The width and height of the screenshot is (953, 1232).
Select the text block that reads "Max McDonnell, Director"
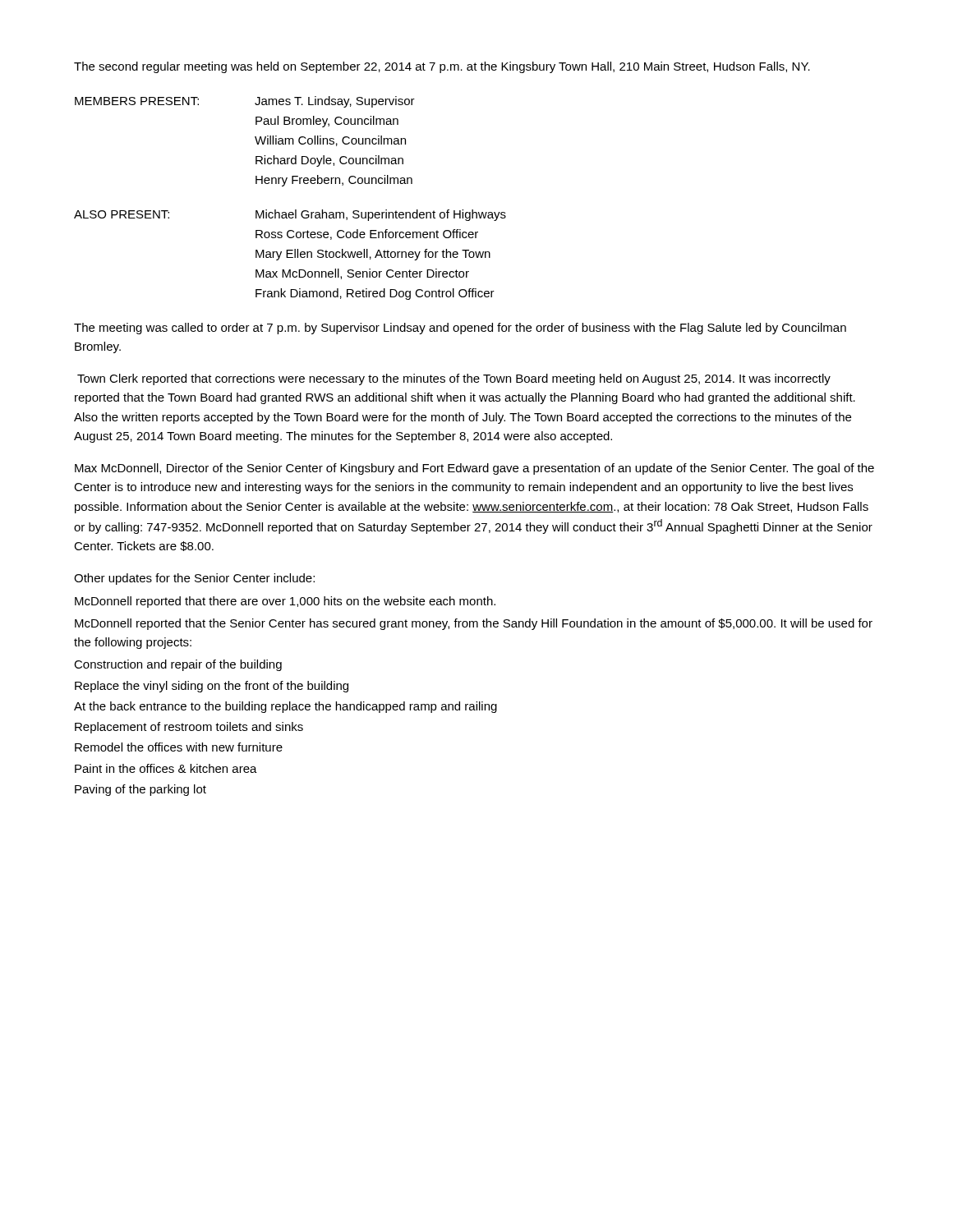(474, 507)
